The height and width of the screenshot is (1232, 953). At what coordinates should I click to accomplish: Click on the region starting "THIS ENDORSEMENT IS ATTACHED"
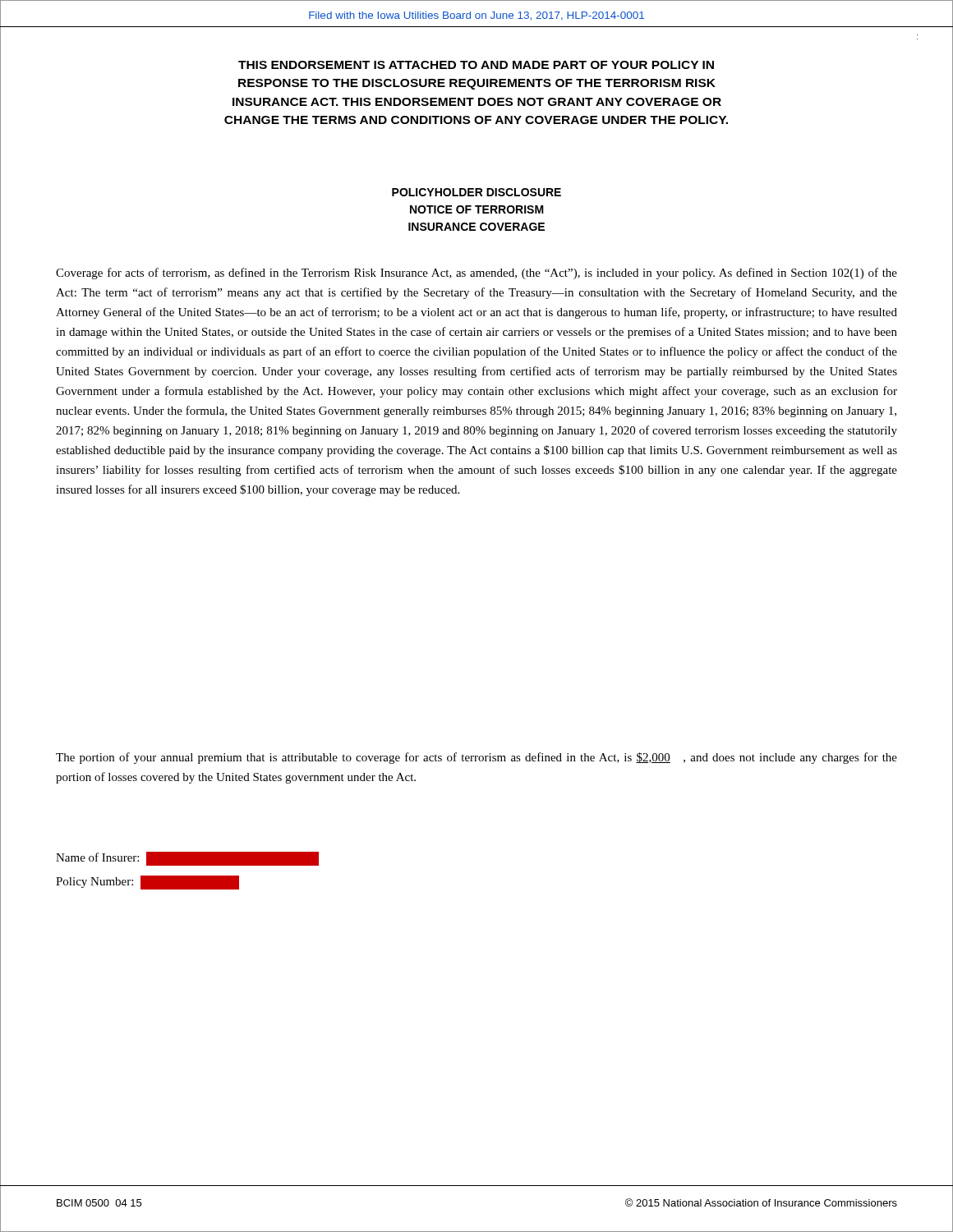[x=476, y=92]
